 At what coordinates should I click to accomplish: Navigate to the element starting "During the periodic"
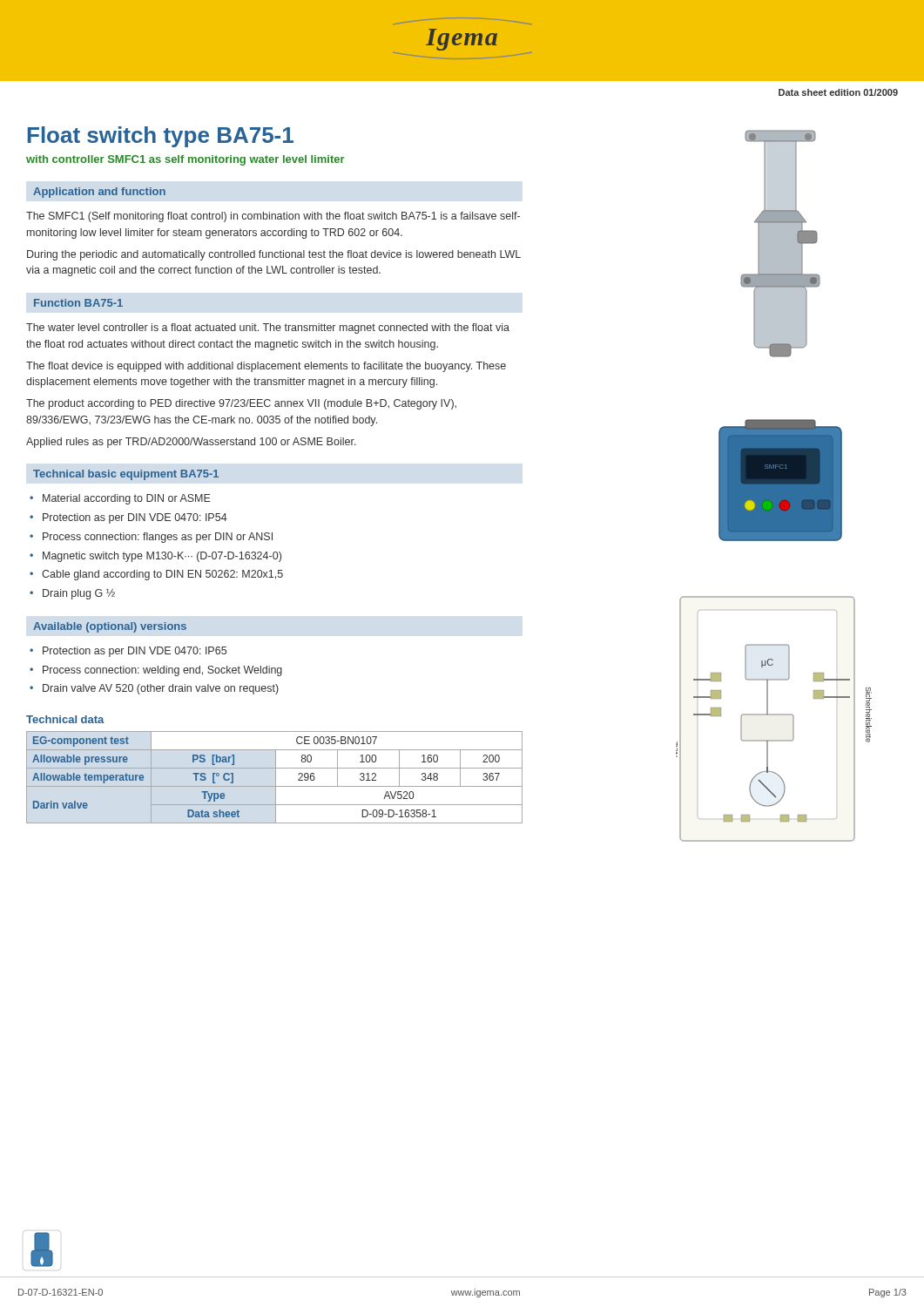coord(273,262)
